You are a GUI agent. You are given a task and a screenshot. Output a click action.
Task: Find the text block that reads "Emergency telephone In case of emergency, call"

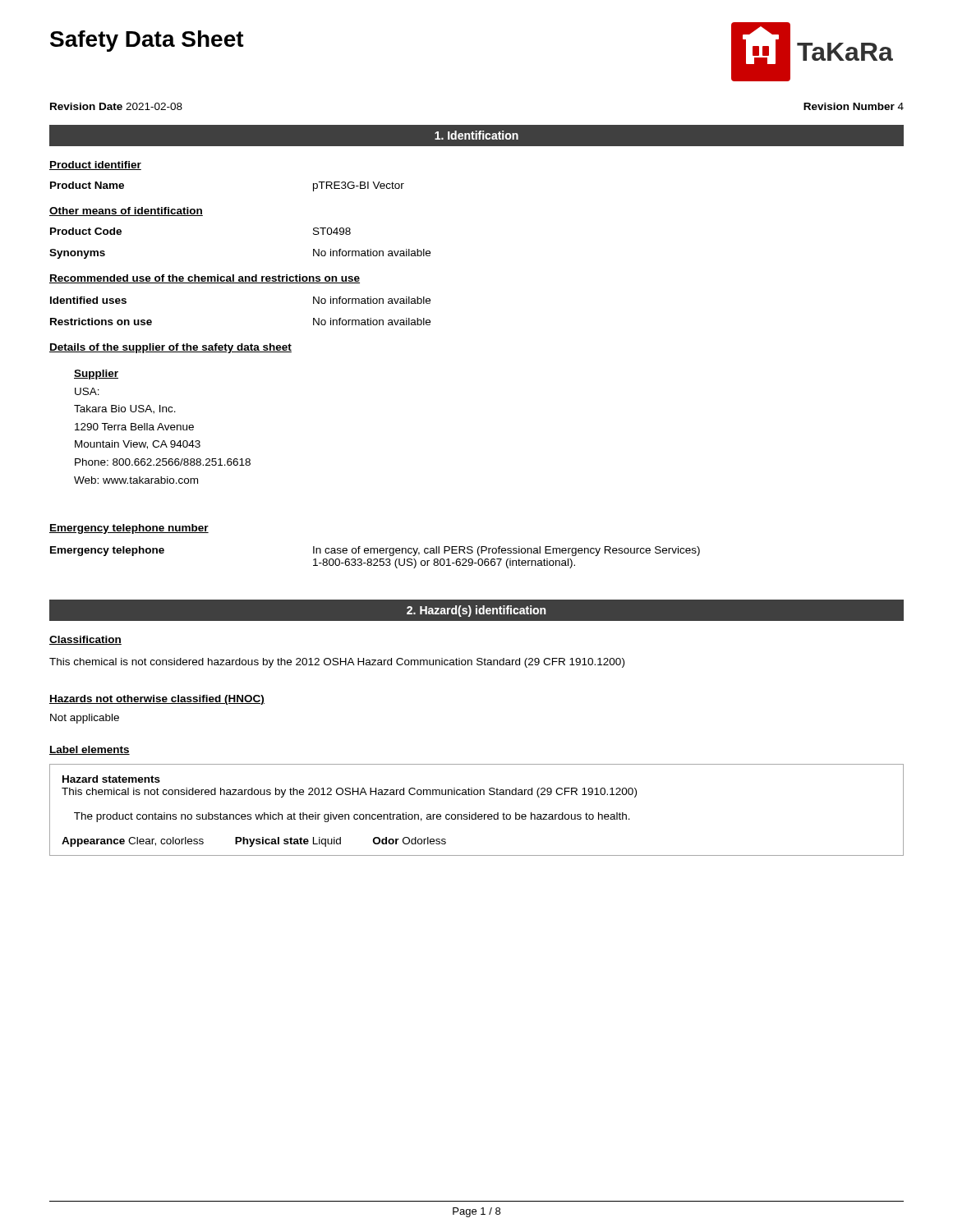tap(375, 556)
